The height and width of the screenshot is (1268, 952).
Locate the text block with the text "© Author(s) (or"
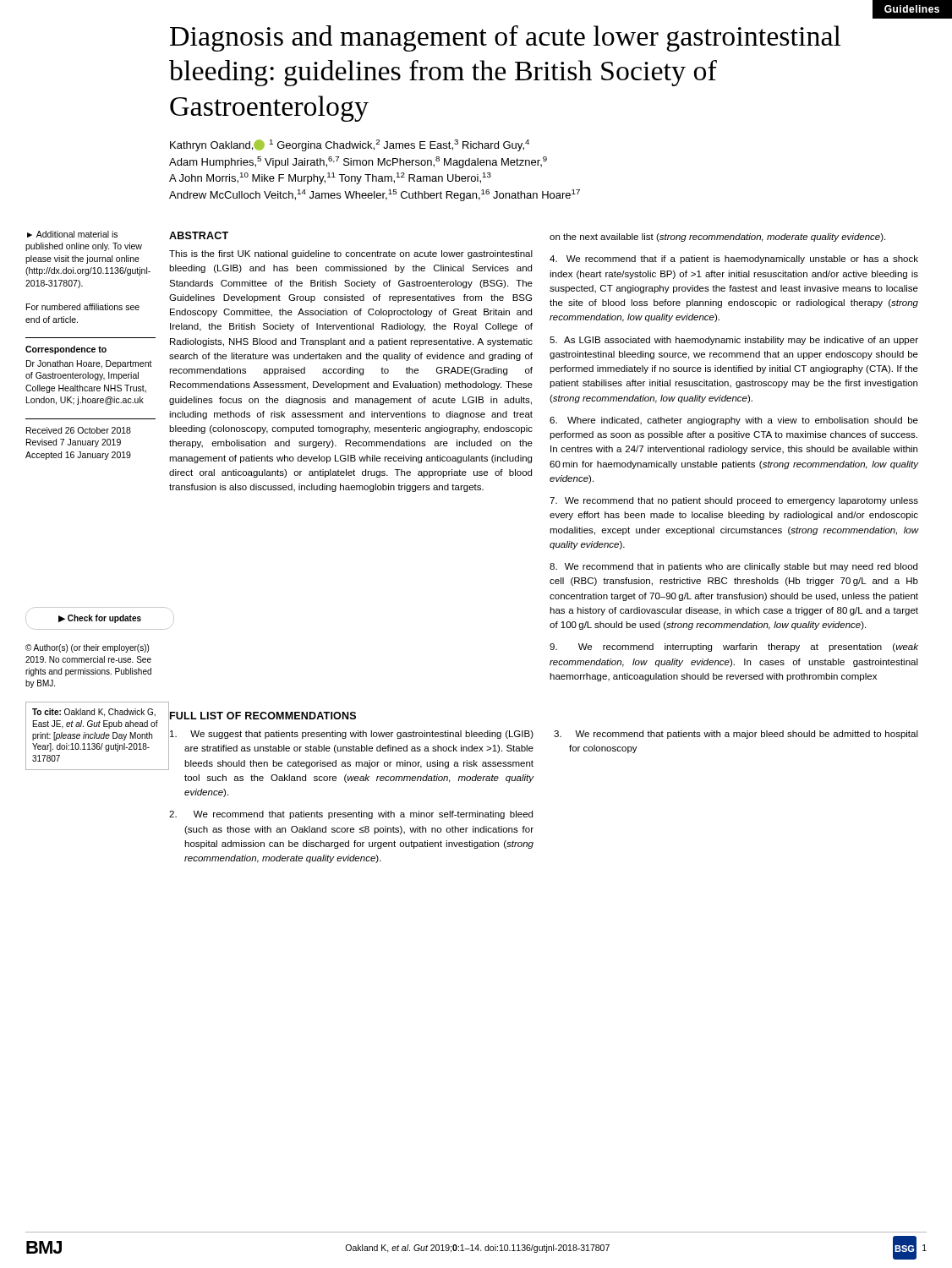coord(89,666)
